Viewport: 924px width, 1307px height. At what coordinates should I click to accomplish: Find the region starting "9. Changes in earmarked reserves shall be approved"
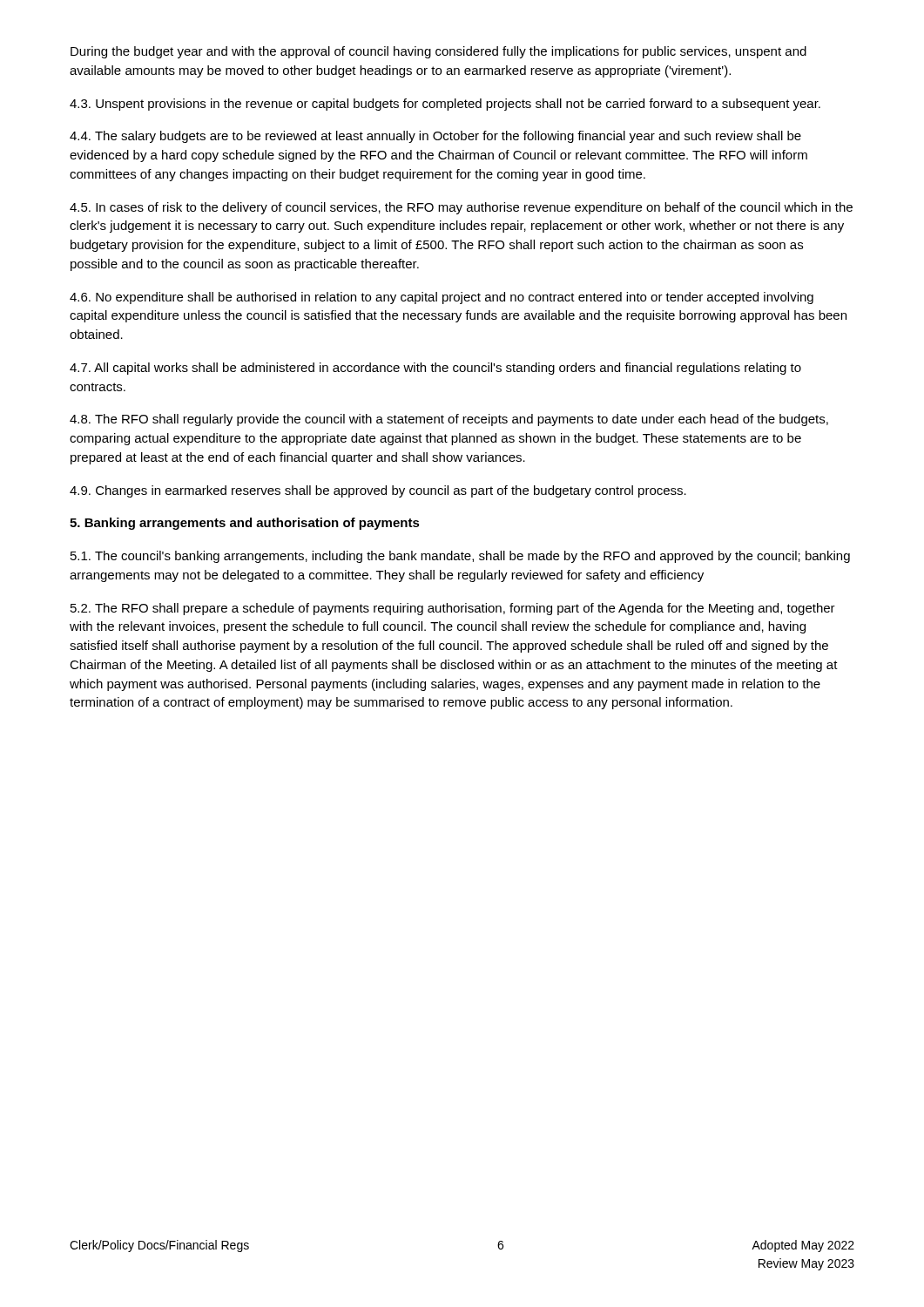tap(378, 490)
